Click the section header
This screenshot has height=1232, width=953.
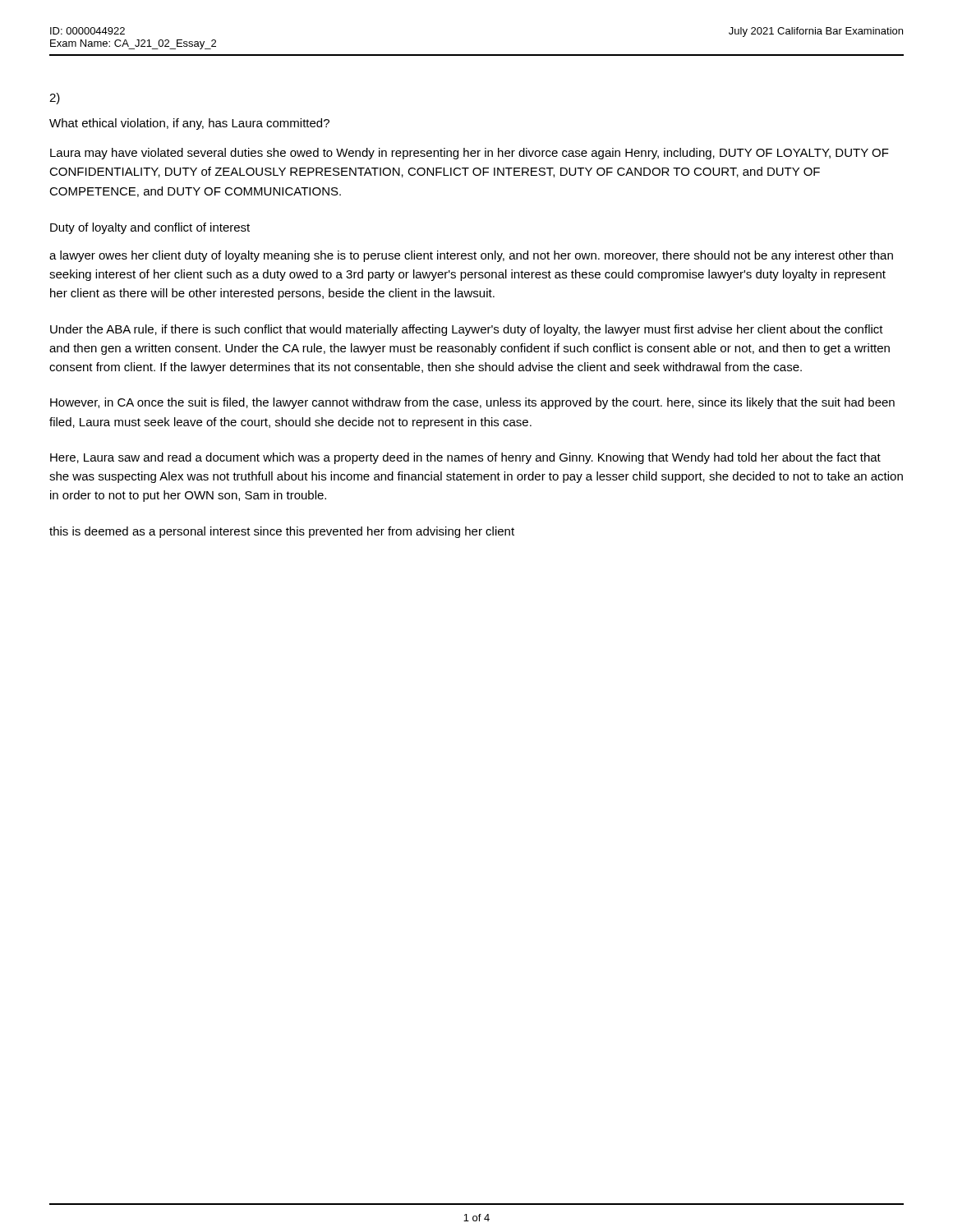point(150,227)
